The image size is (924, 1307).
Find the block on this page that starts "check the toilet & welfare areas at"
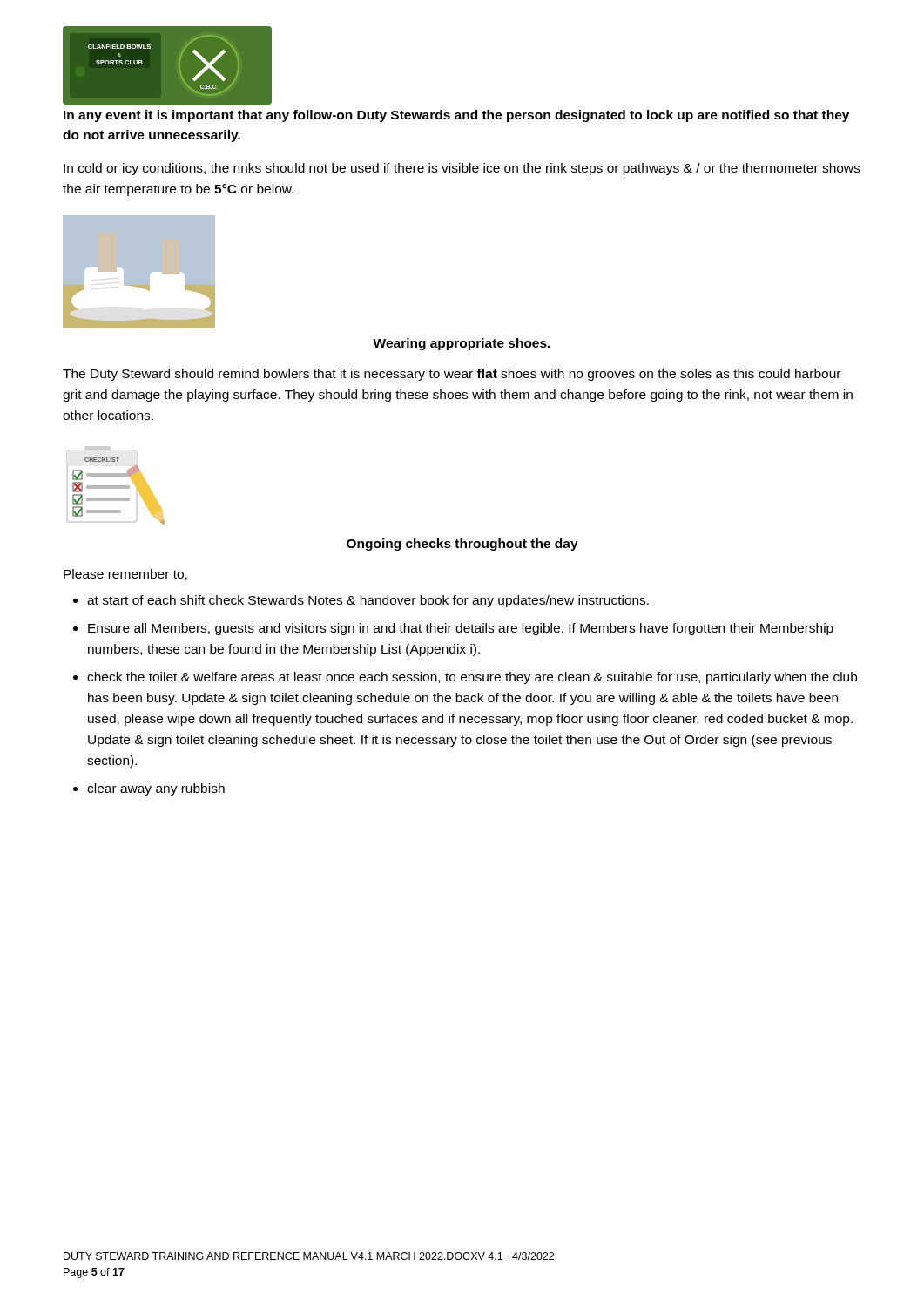[x=472, y=718]
